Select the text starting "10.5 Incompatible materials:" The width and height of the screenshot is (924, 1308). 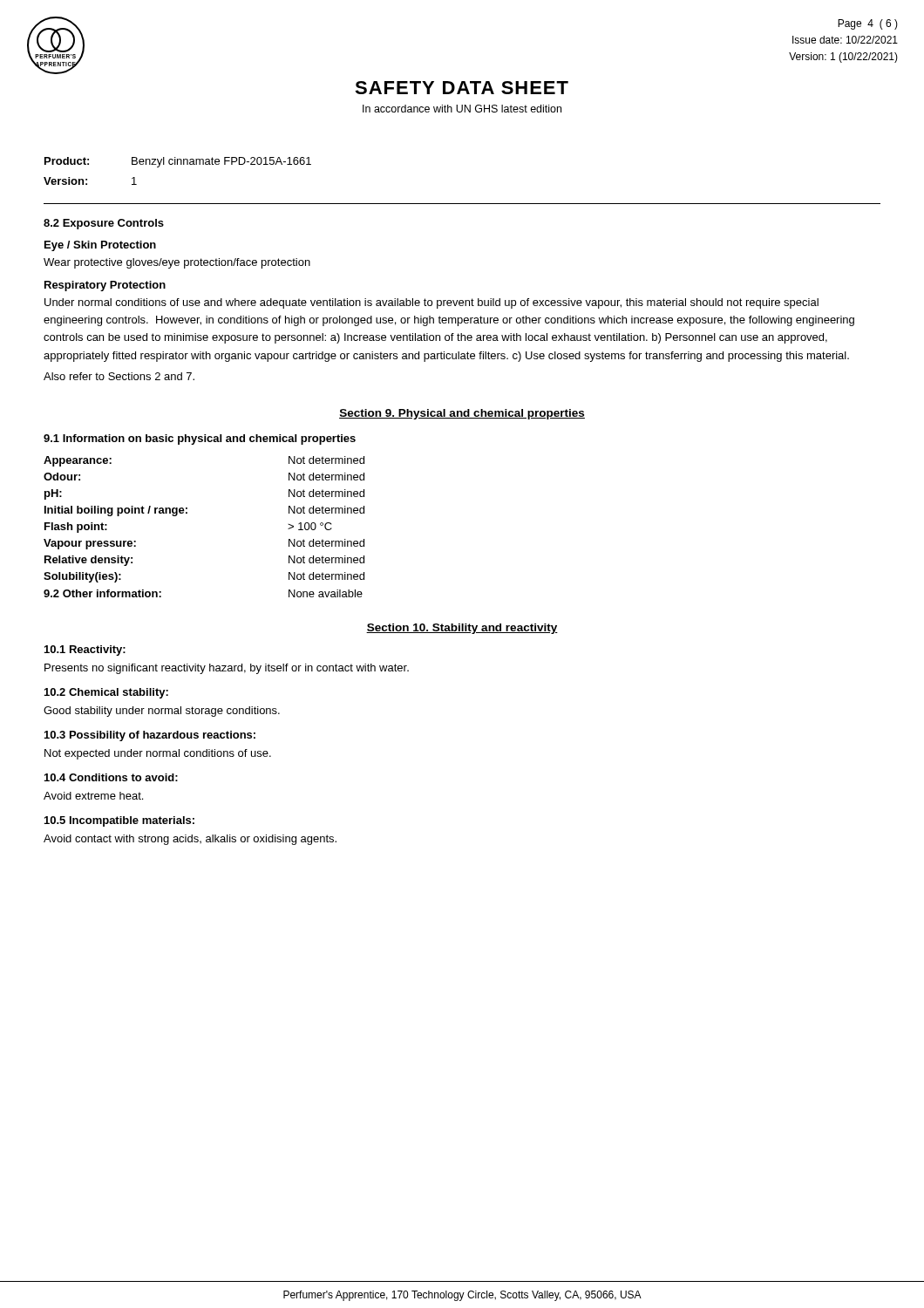119,821
